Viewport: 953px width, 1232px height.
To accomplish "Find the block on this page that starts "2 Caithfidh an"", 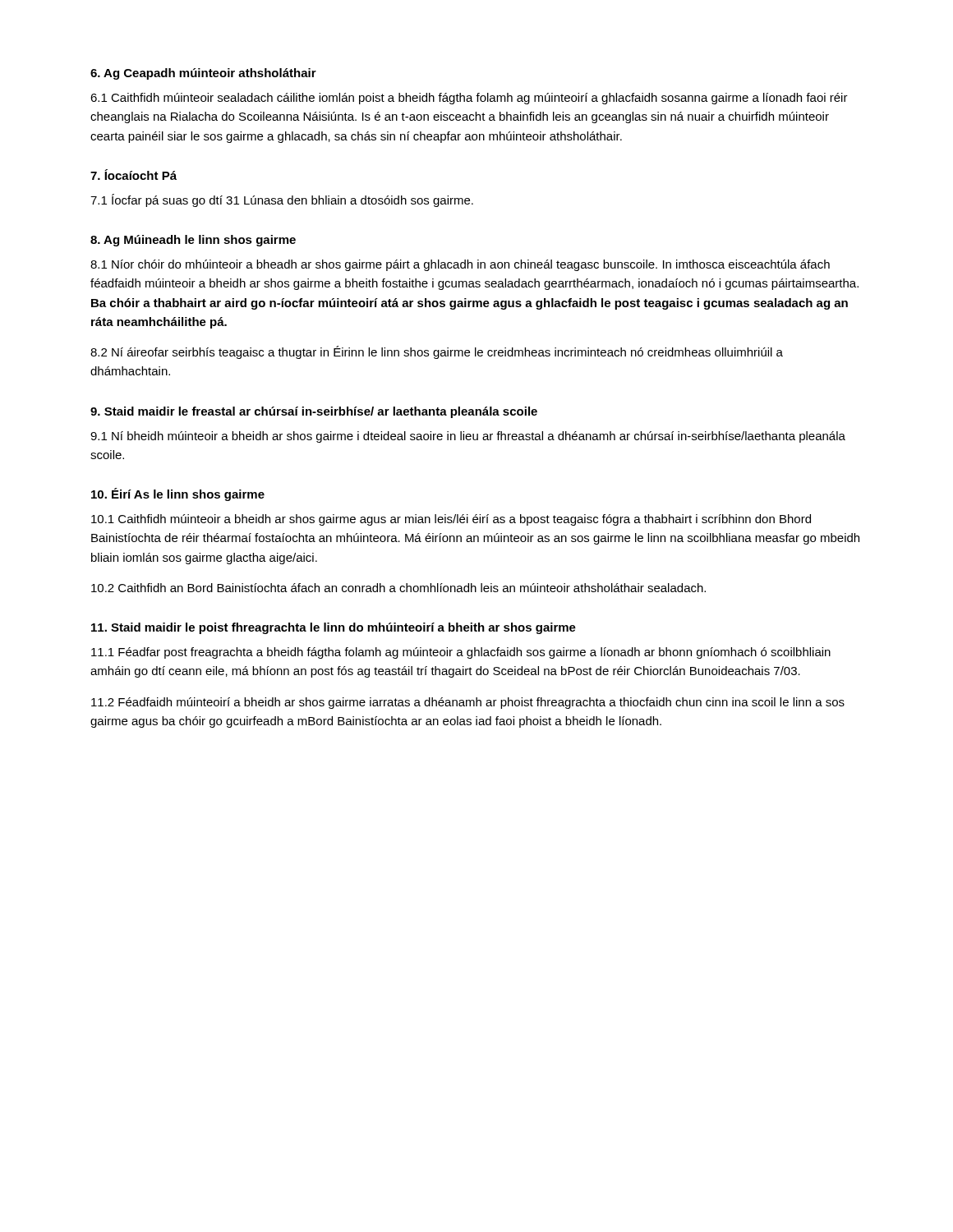I will (399, 587).
